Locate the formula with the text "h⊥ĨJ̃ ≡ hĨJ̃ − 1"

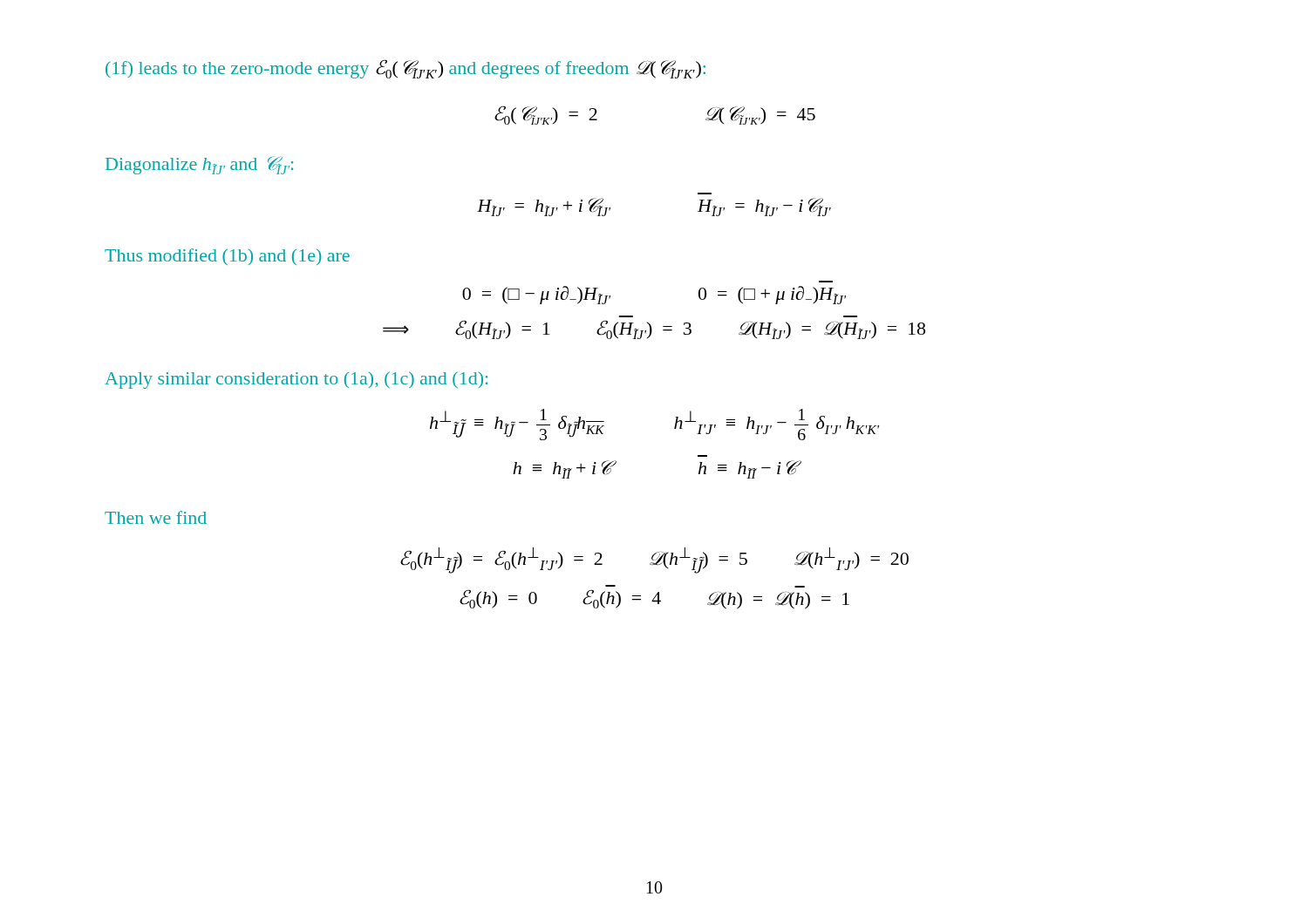(x=505, y=424)
